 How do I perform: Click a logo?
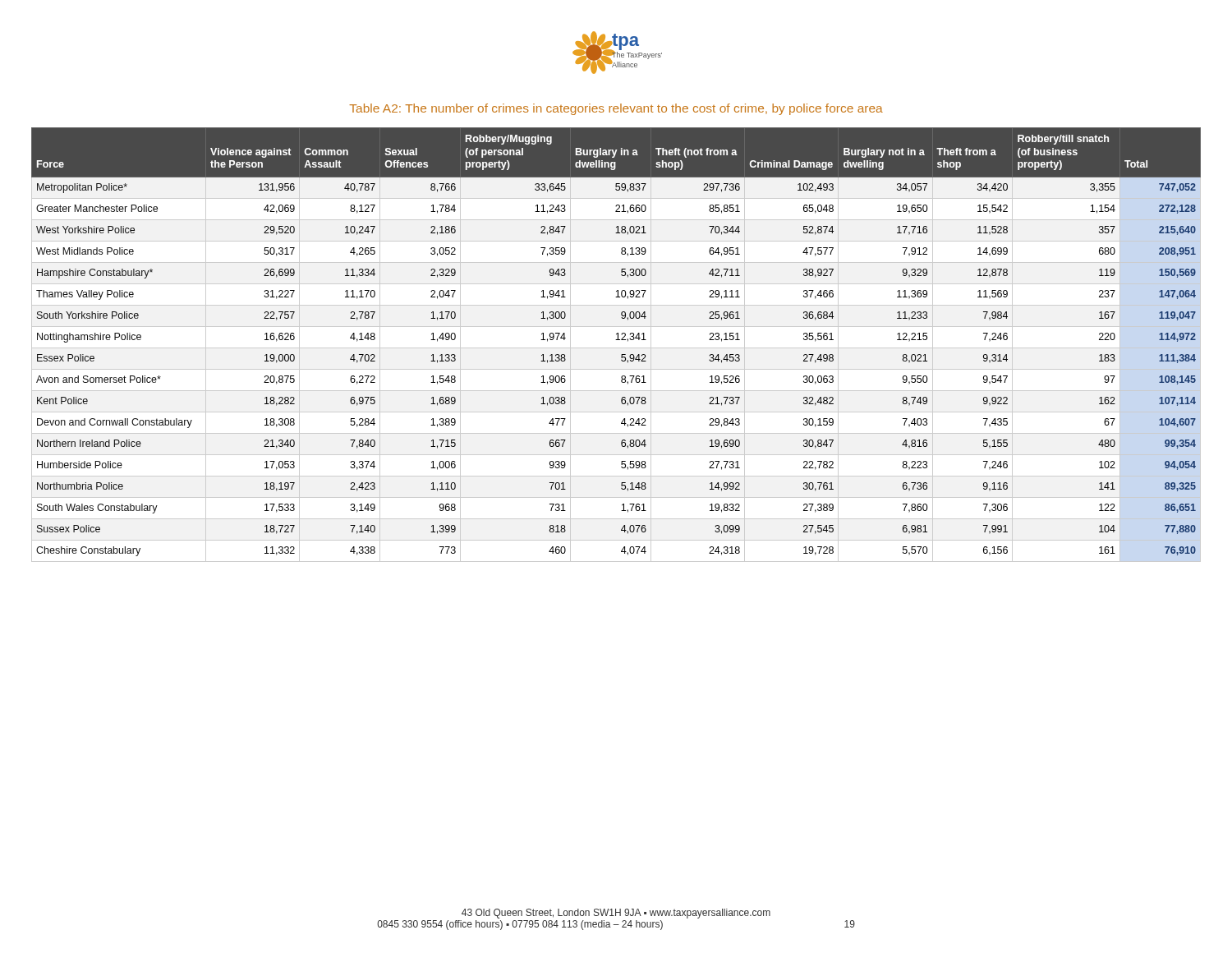(616, 46)
